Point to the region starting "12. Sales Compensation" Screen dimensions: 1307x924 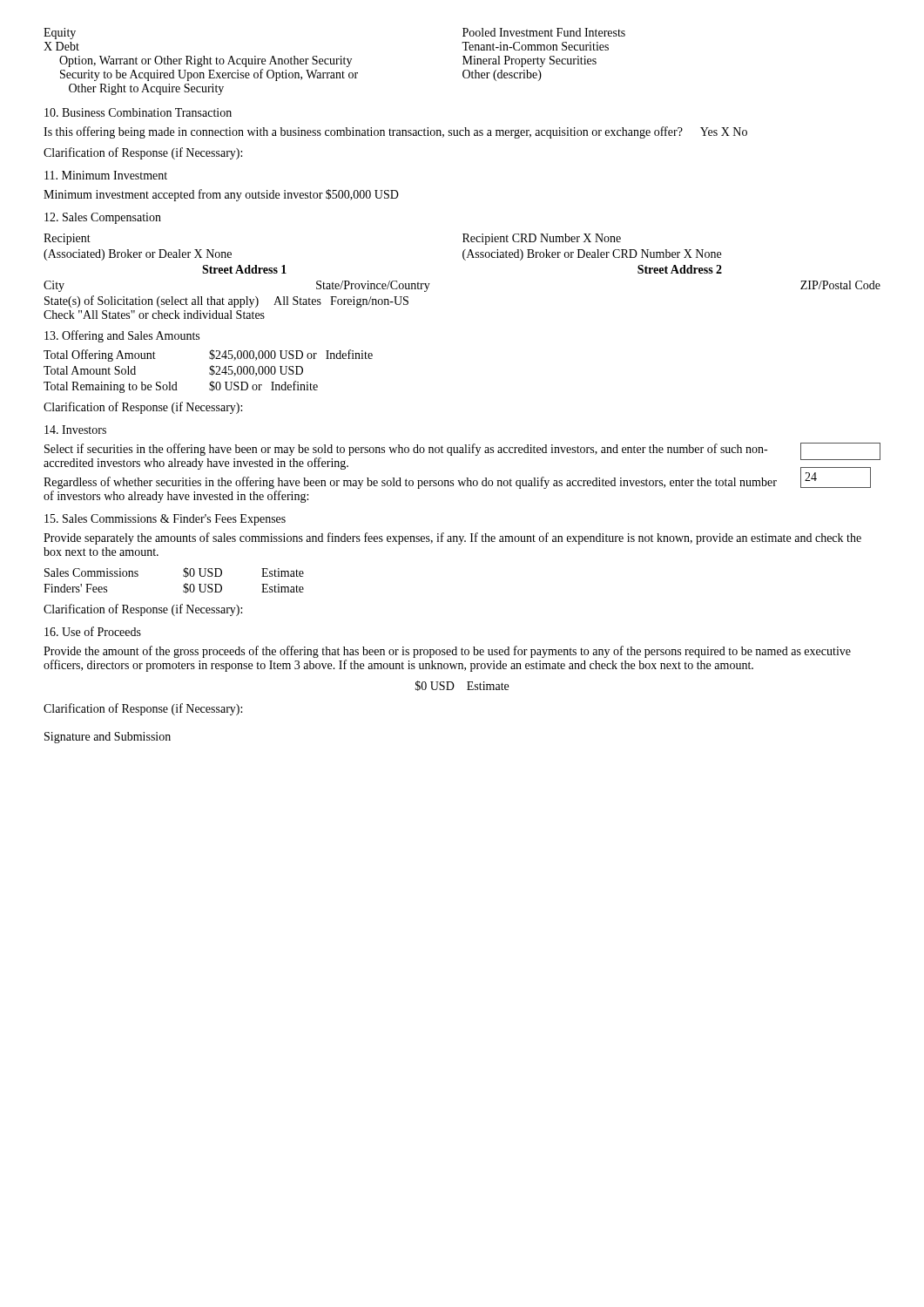(102, 217)
